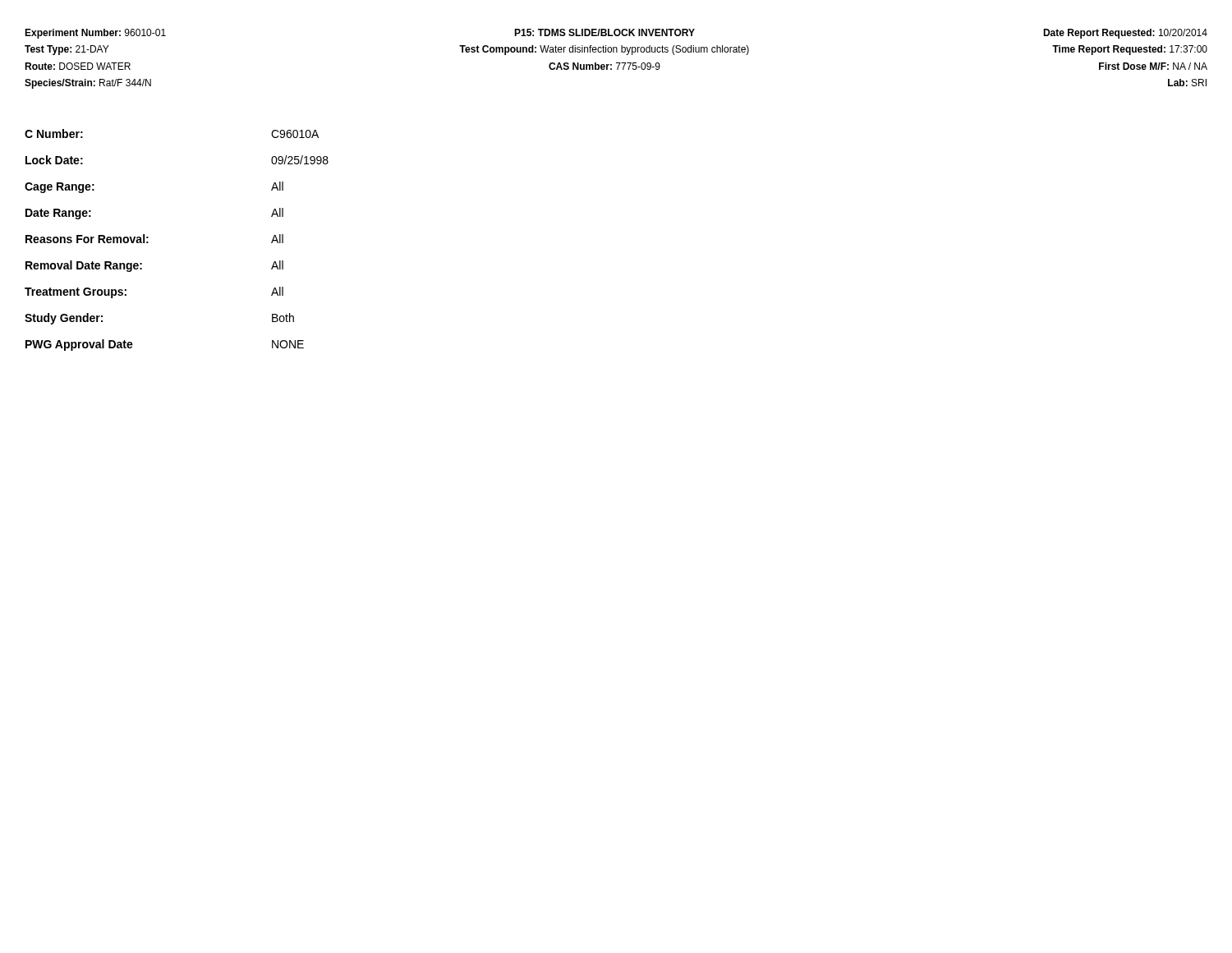This screenshot has width=1232, height=953.
Task: Locate the text "Study Gender: Both"
Action: [64, 318]
